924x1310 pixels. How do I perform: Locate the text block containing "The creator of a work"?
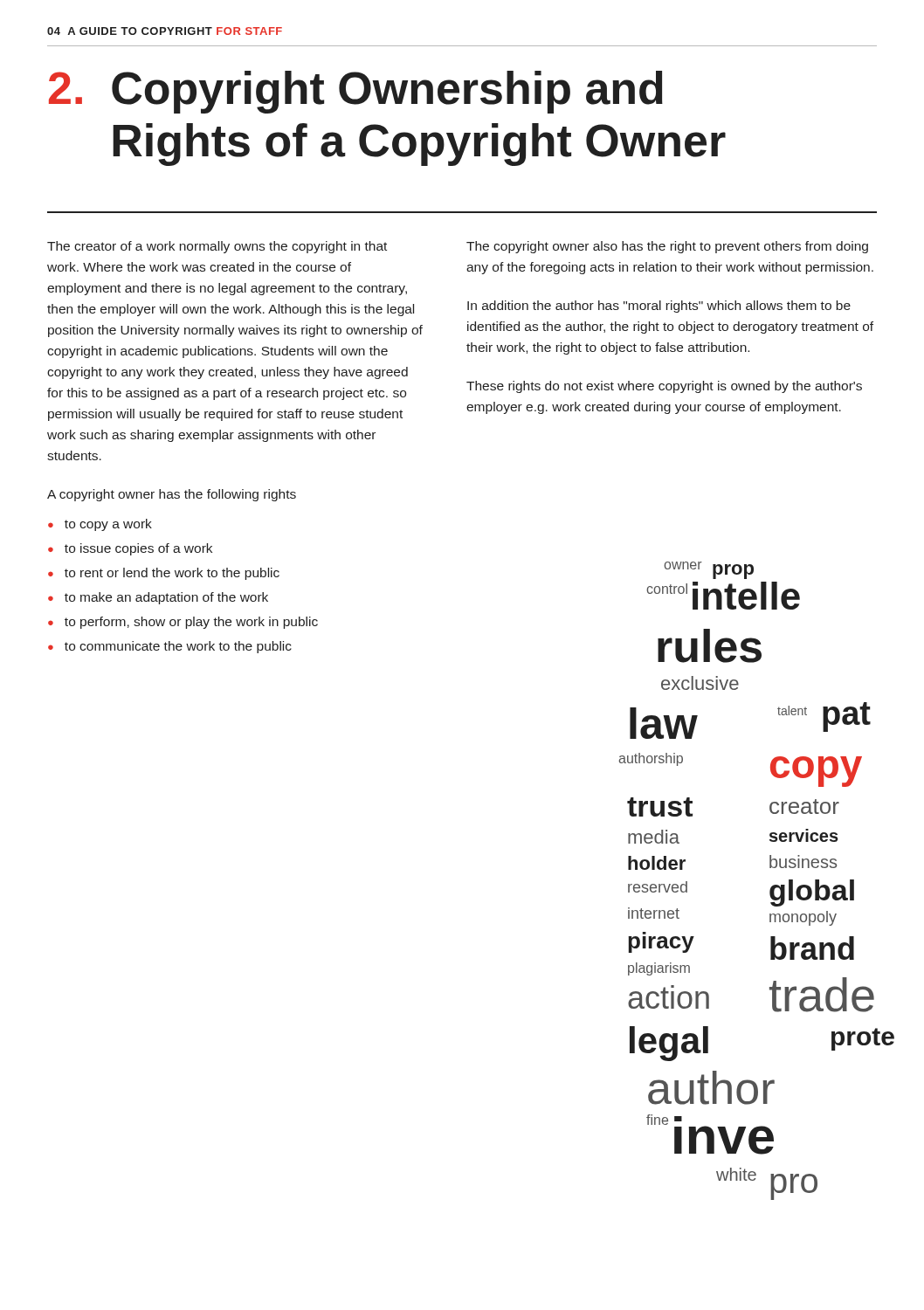point(235,351)
